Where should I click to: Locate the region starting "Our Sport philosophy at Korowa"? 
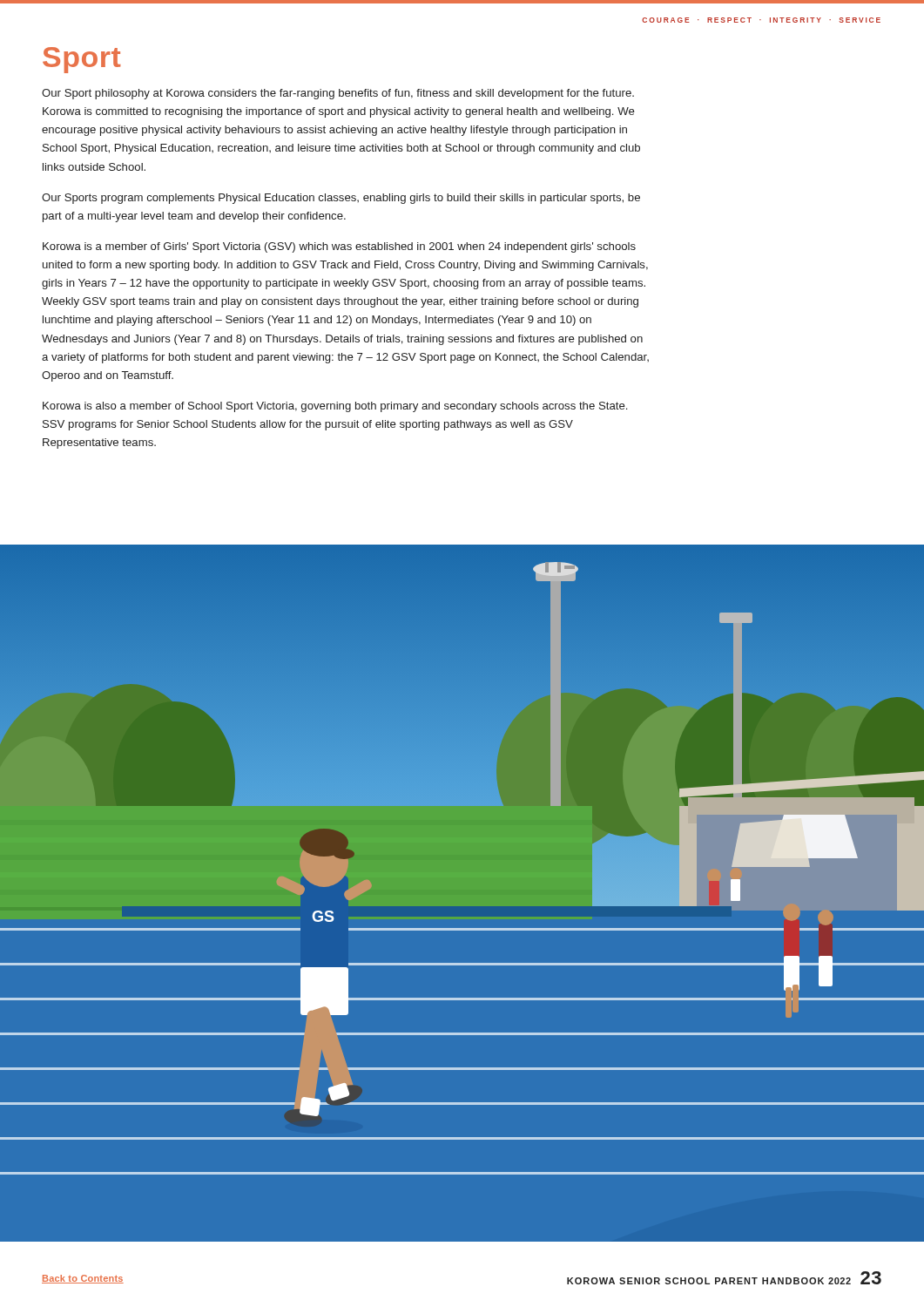pyautogui.click(x=341, y=130)
